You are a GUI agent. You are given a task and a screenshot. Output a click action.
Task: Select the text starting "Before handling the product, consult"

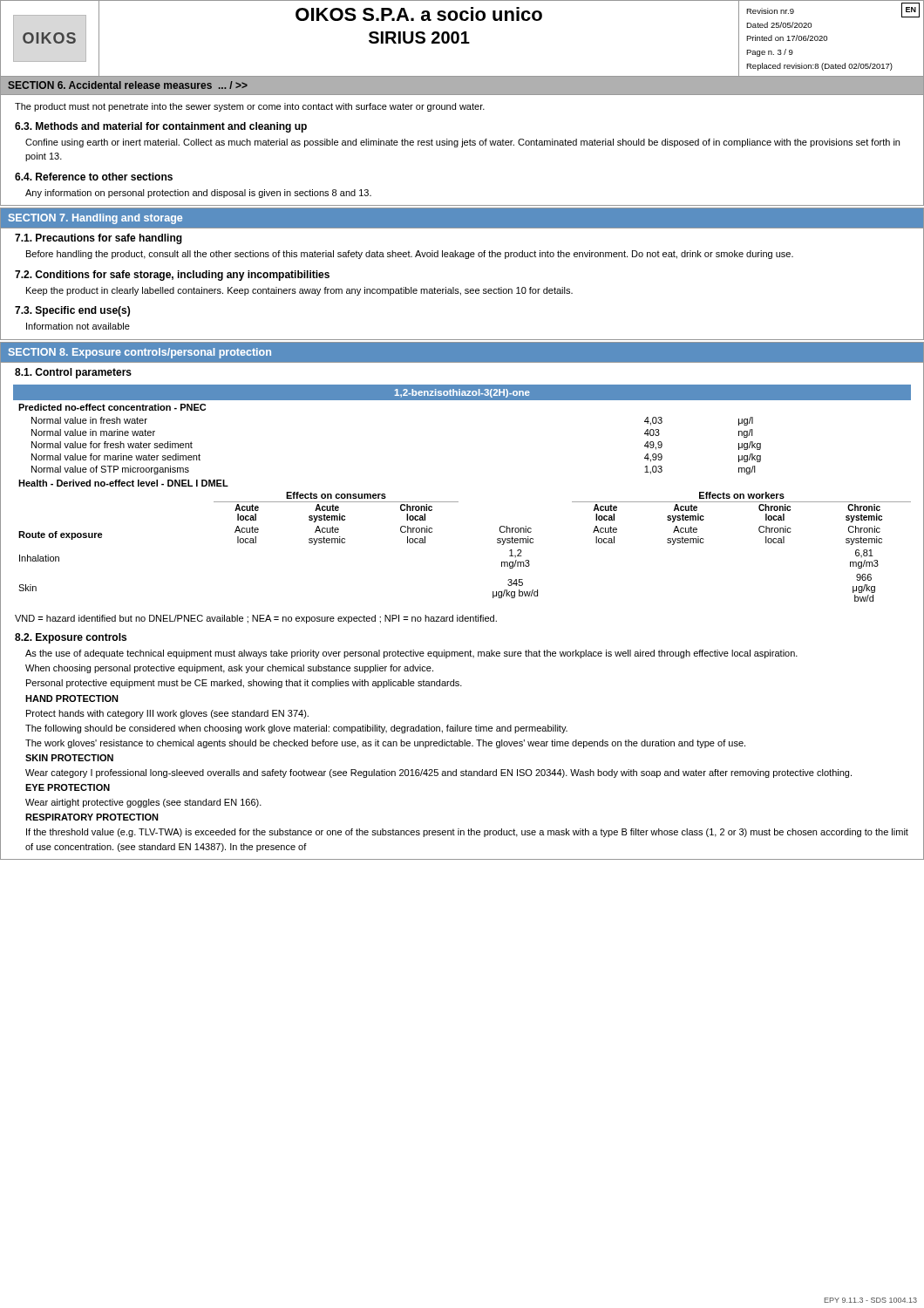(x=410, y=254)
